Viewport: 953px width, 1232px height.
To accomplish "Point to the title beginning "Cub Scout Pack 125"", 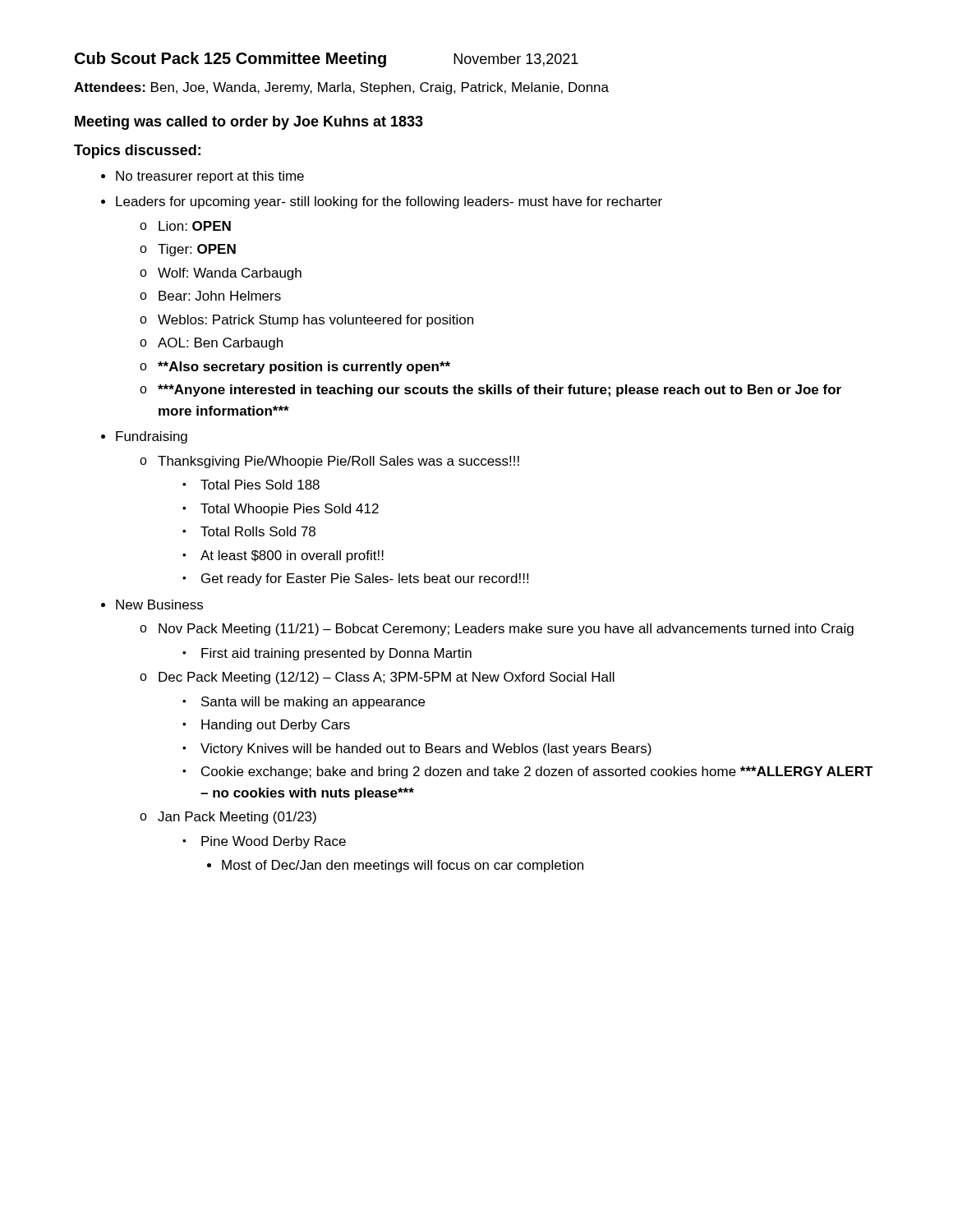I will click(326, 59).
